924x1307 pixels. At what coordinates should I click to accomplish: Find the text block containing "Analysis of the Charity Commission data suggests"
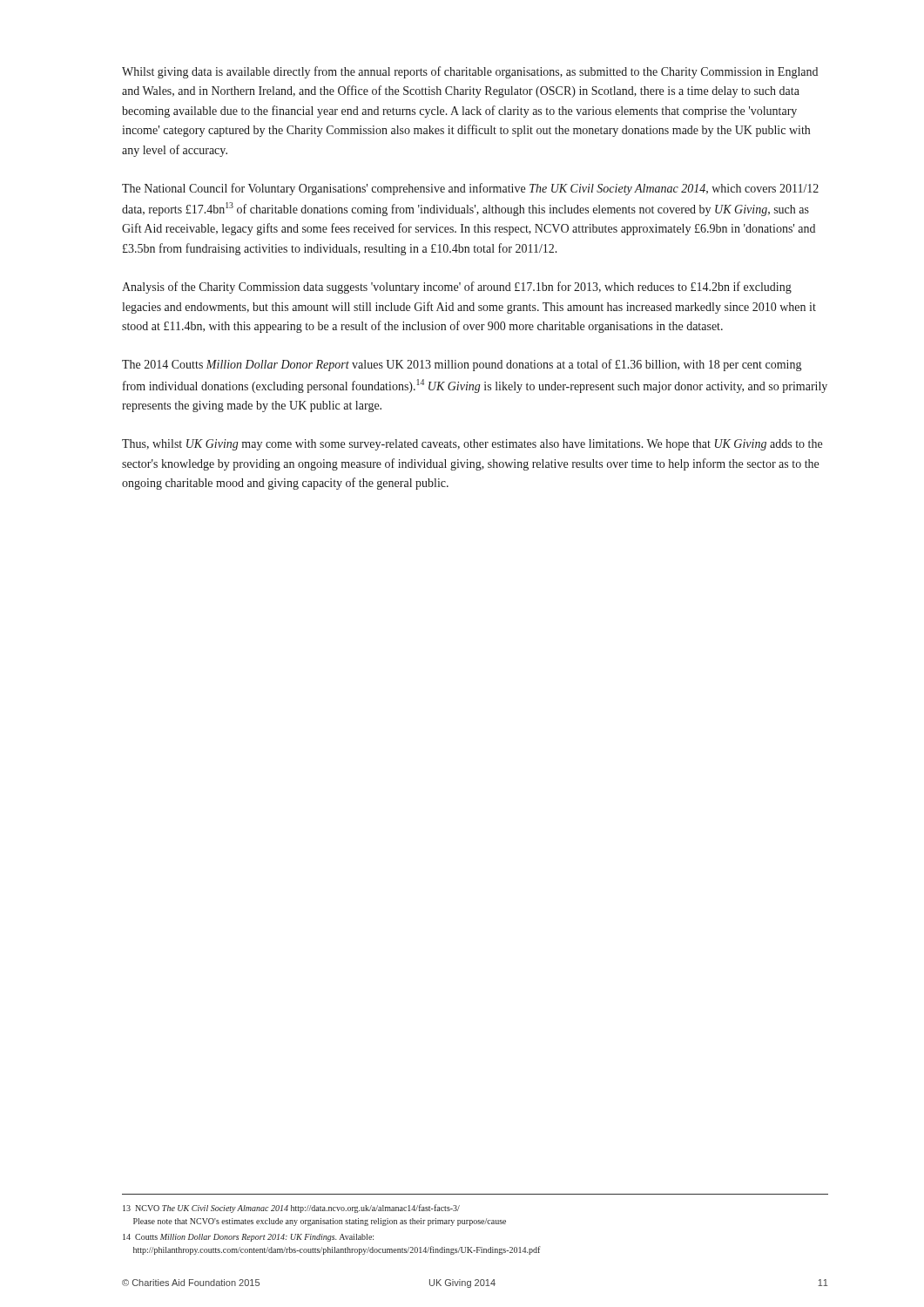469,307
